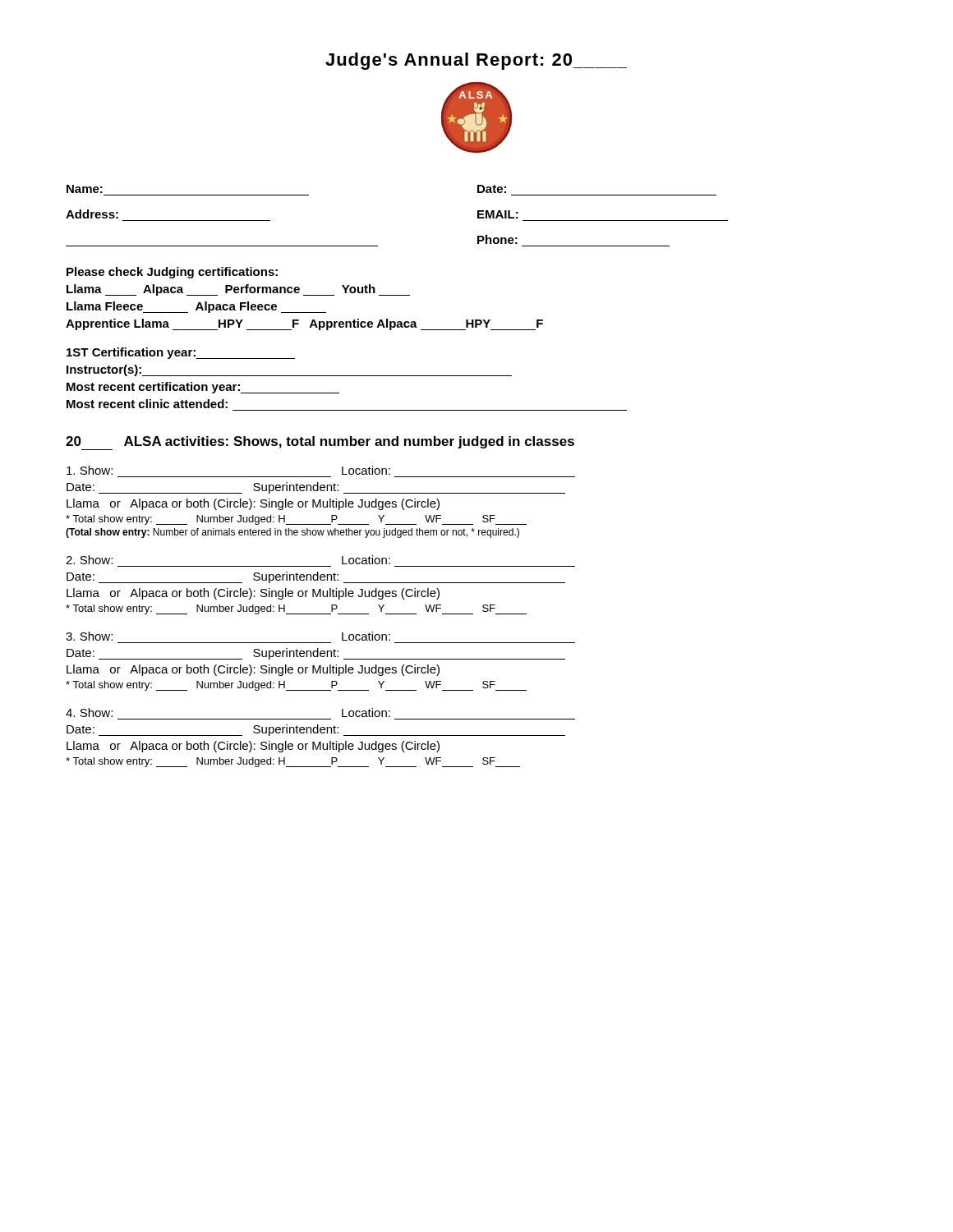Viewport: 953px width, 1232px height.
Task: Navigate to the region starting "Name: Date:"
Action: [476, 188]
